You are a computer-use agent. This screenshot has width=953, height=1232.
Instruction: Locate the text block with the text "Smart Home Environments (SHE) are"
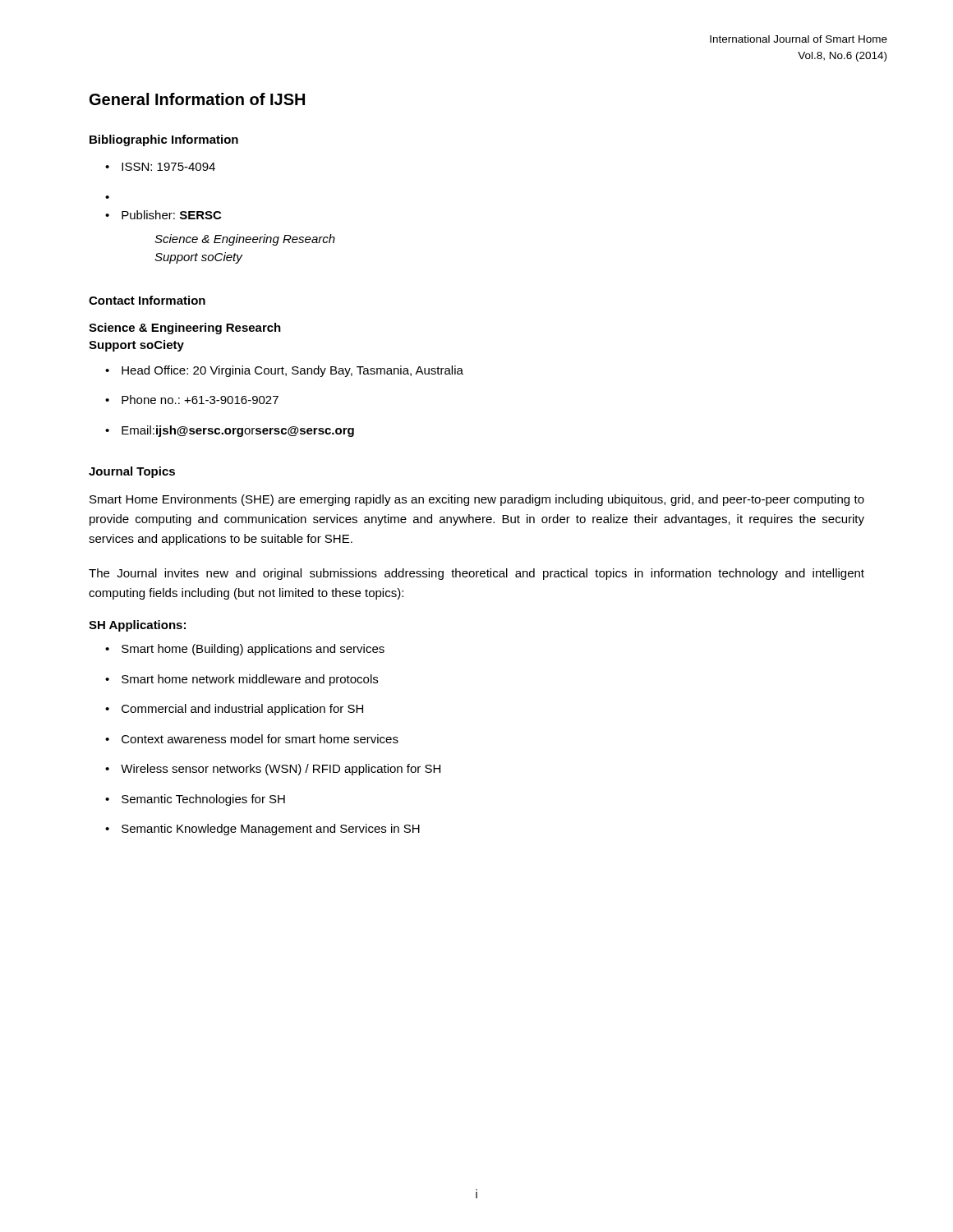[x=476, y=519]
